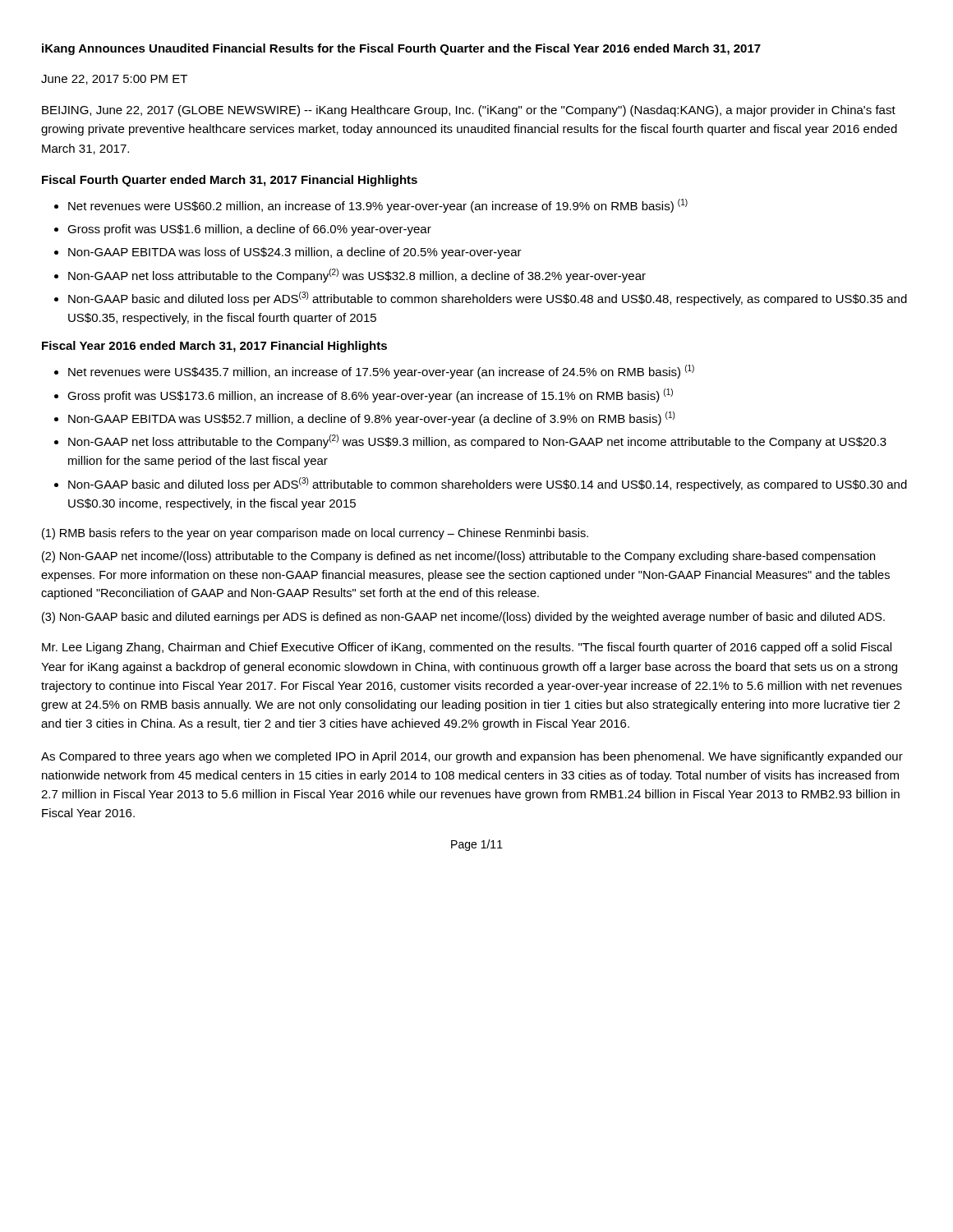Locate the list item with the text "Gross profit was US$1.6 million,"
The image size is (953, 1232).
pos(249,229)
